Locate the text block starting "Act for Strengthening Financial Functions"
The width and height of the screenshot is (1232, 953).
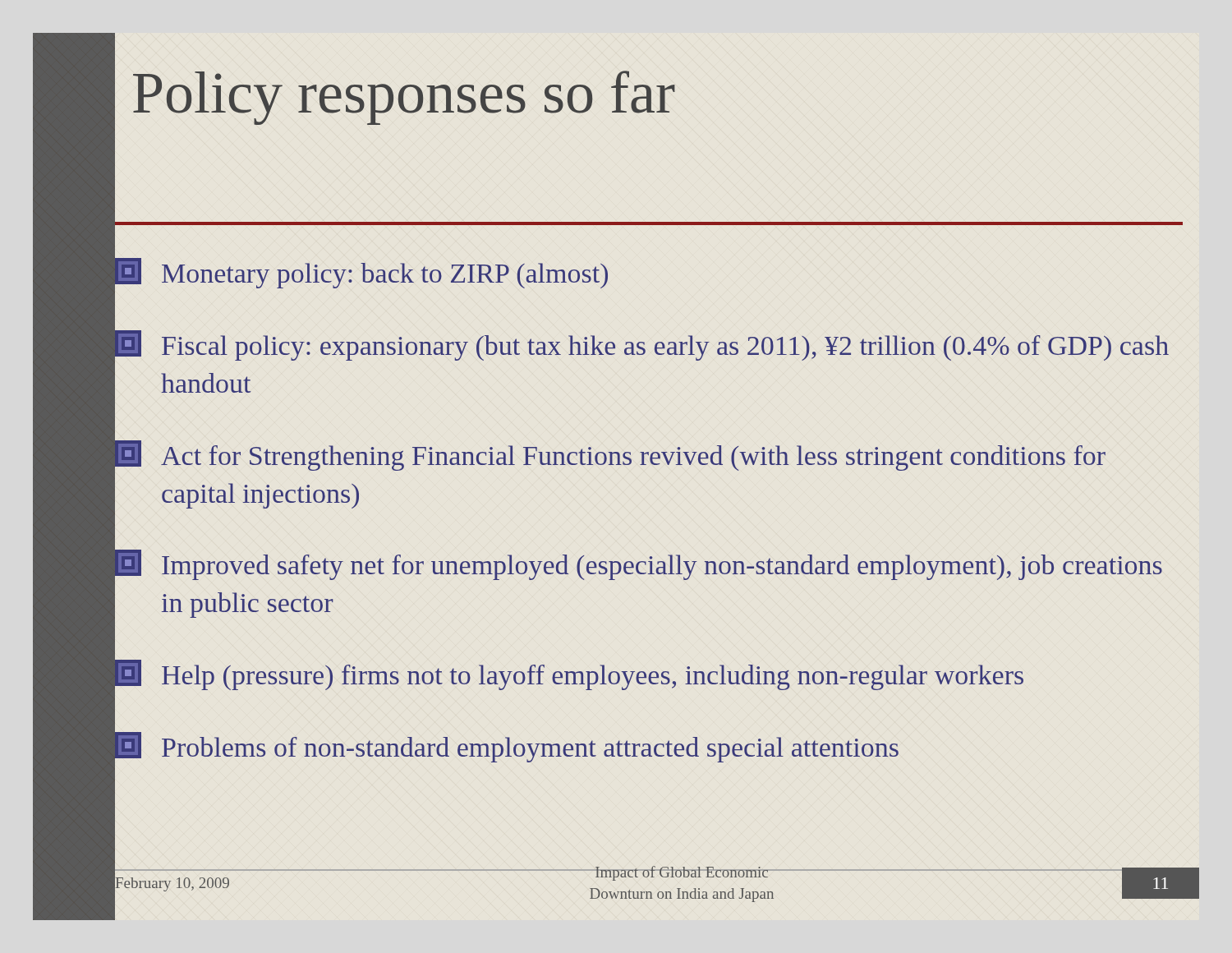click(x=645, y=474)
